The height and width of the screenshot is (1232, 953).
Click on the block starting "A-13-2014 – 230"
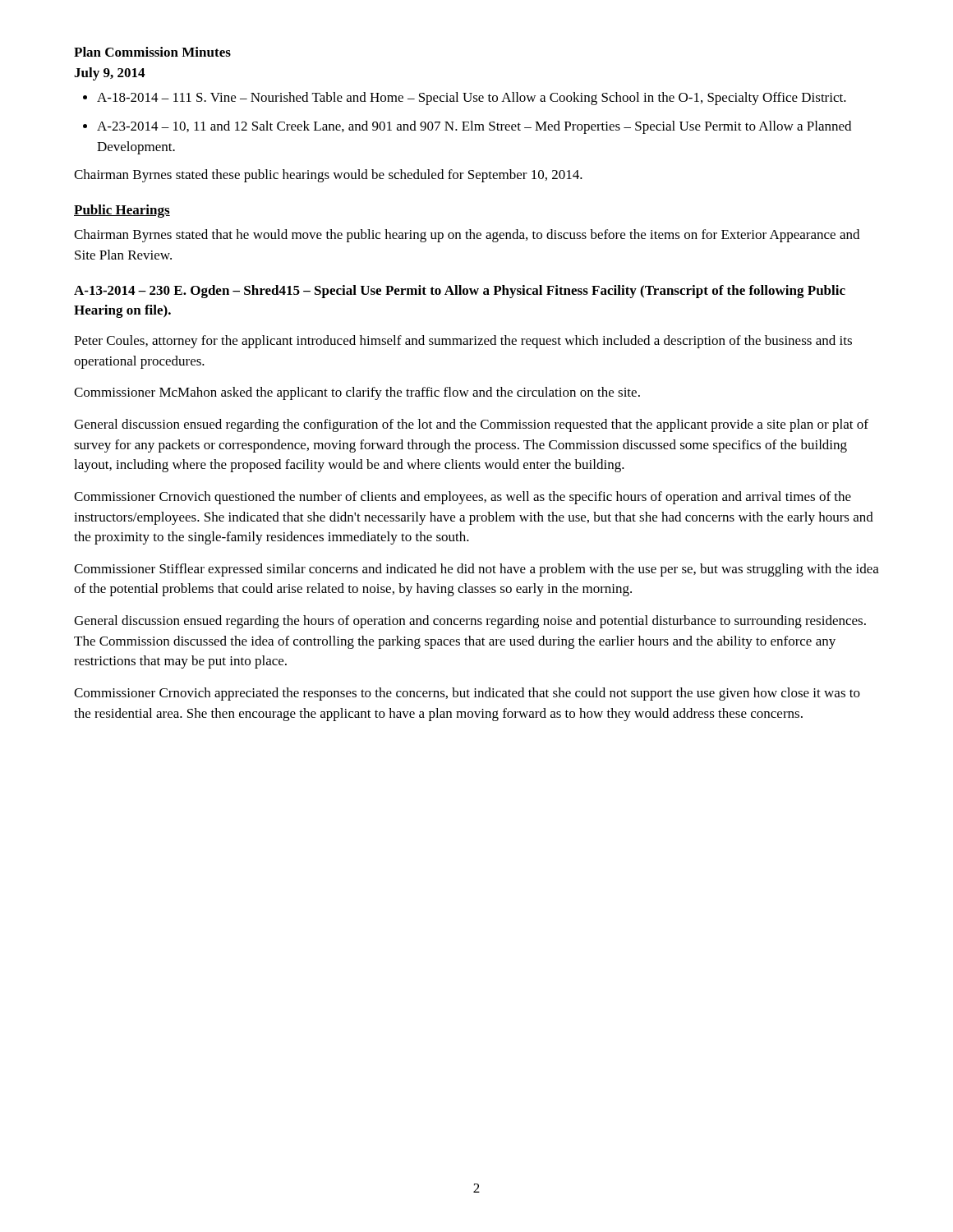click(460, 300)
